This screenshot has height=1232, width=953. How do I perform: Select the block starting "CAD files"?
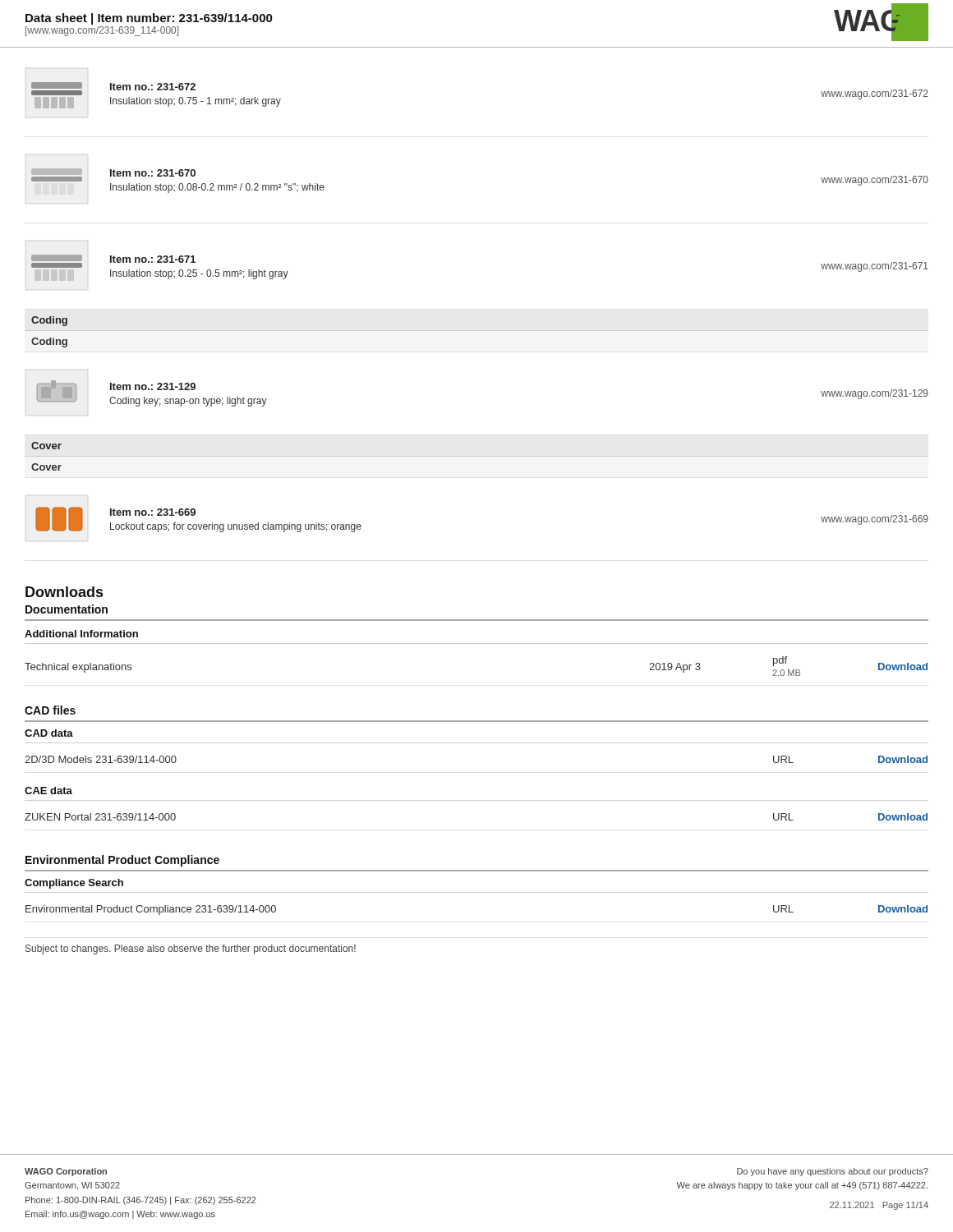coord(50,710)
